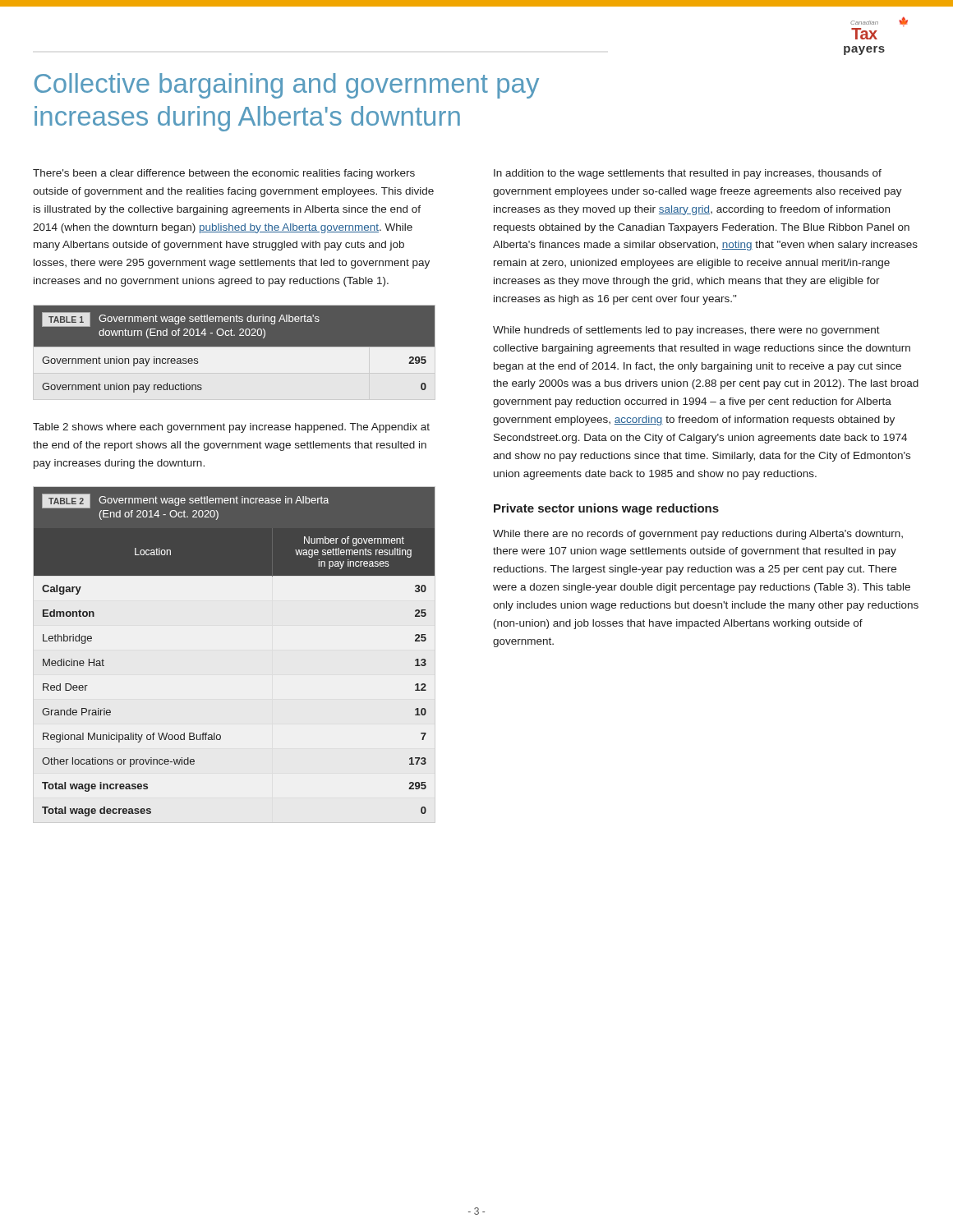This screenshot has height=1232, width=953.
Task: Click on the passage starting "While there are no records of"
Action: (706, 587)
